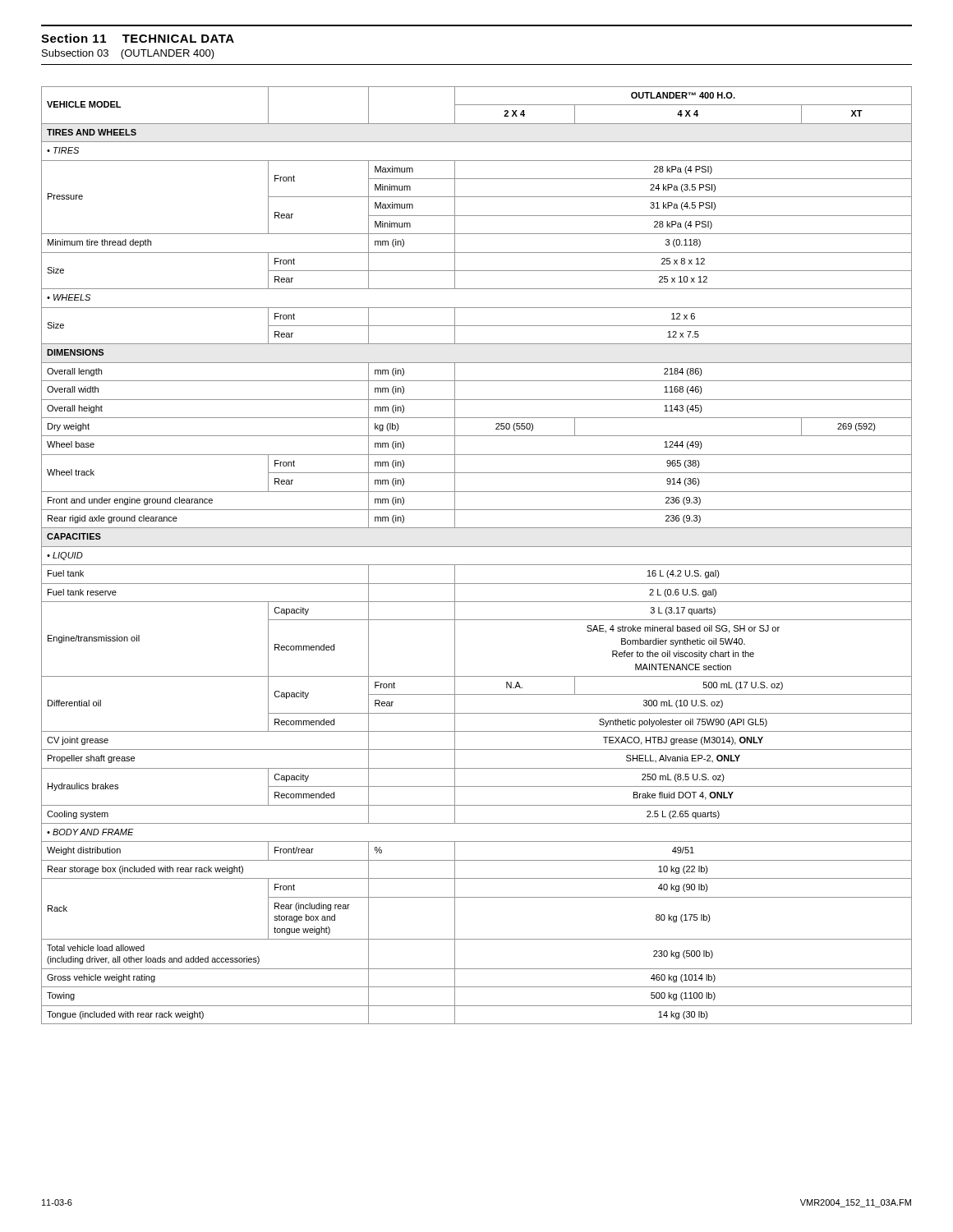The image size is (953, 1232).
Task: Click a table
Action: pos(476,555)
